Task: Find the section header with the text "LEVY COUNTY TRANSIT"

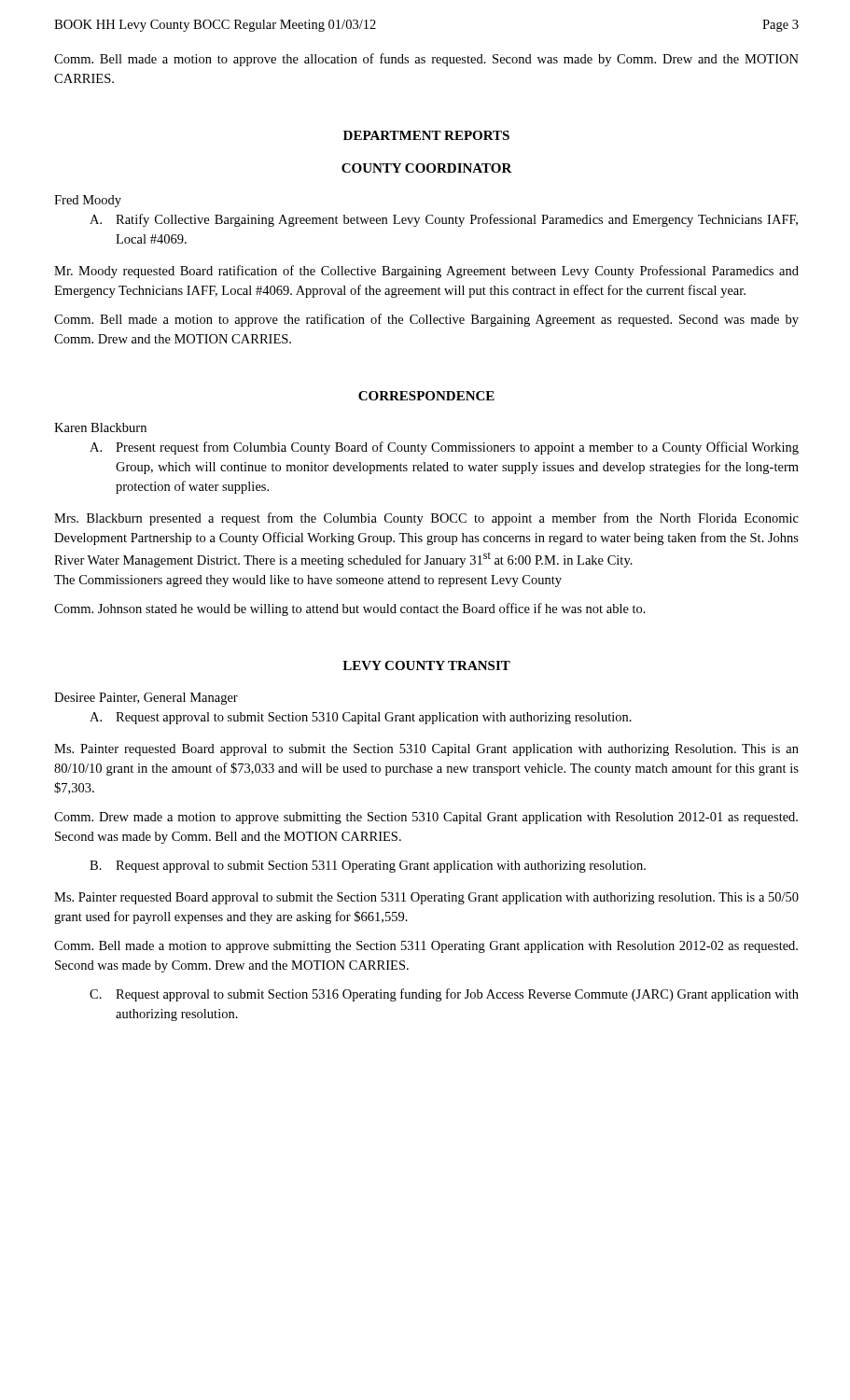Action: pyautogui.click(x=426, y=666)
